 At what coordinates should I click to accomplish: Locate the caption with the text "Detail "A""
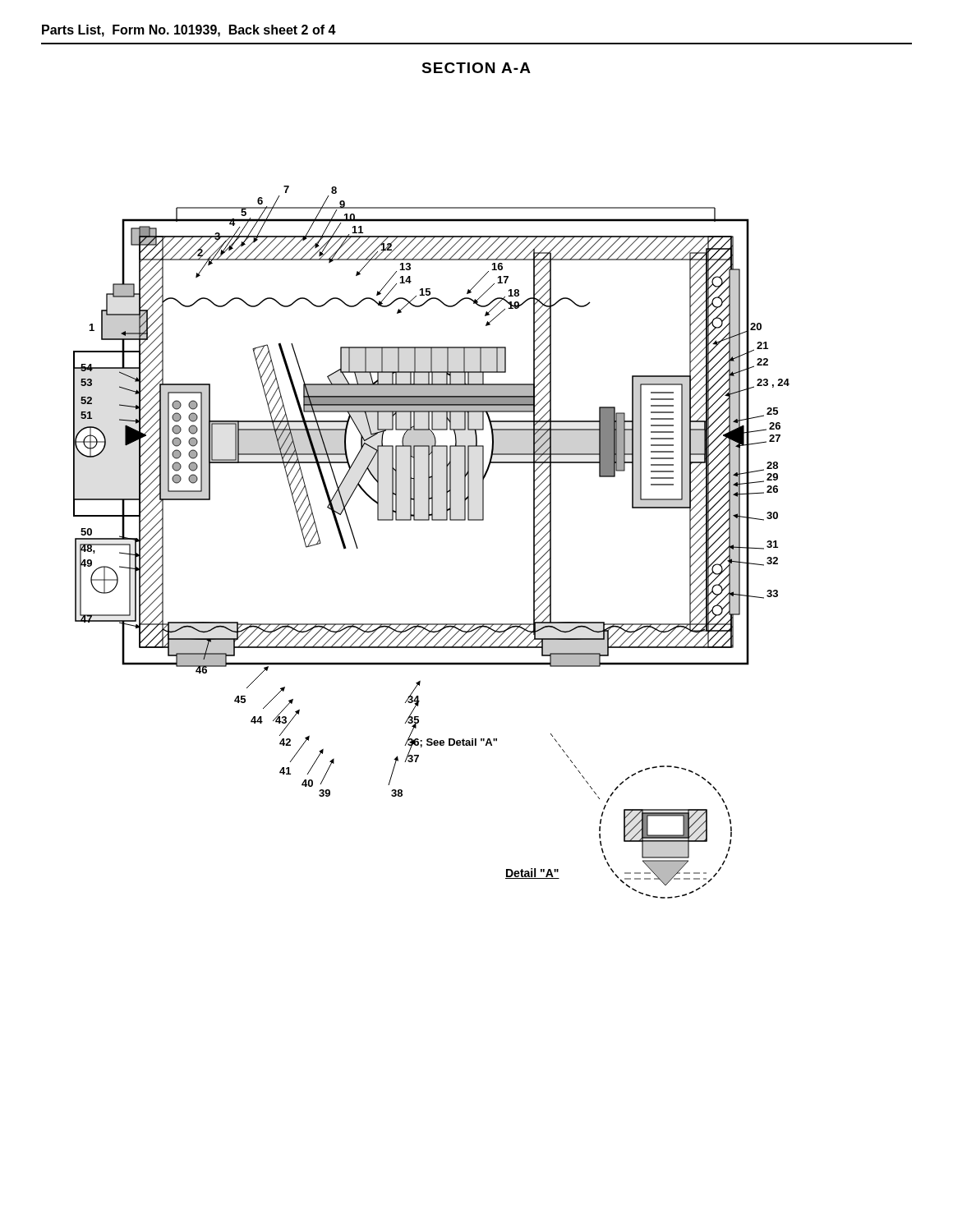tap(532, 873)
